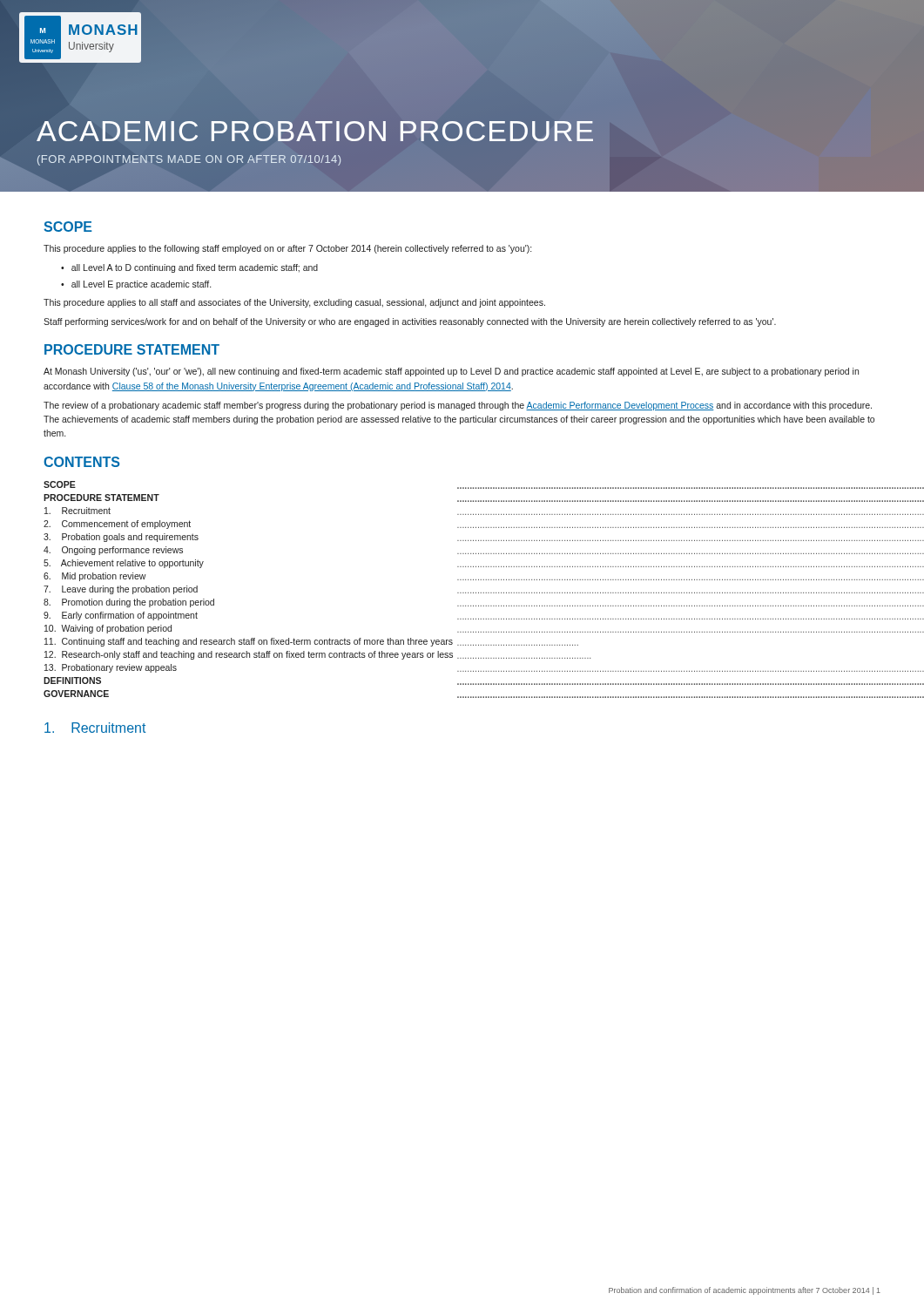Viewport: 924px width, 1307px height.
Task: Find the text block with the text "Staff performing services/work for and on"
Action: click(x=410, y=322)
